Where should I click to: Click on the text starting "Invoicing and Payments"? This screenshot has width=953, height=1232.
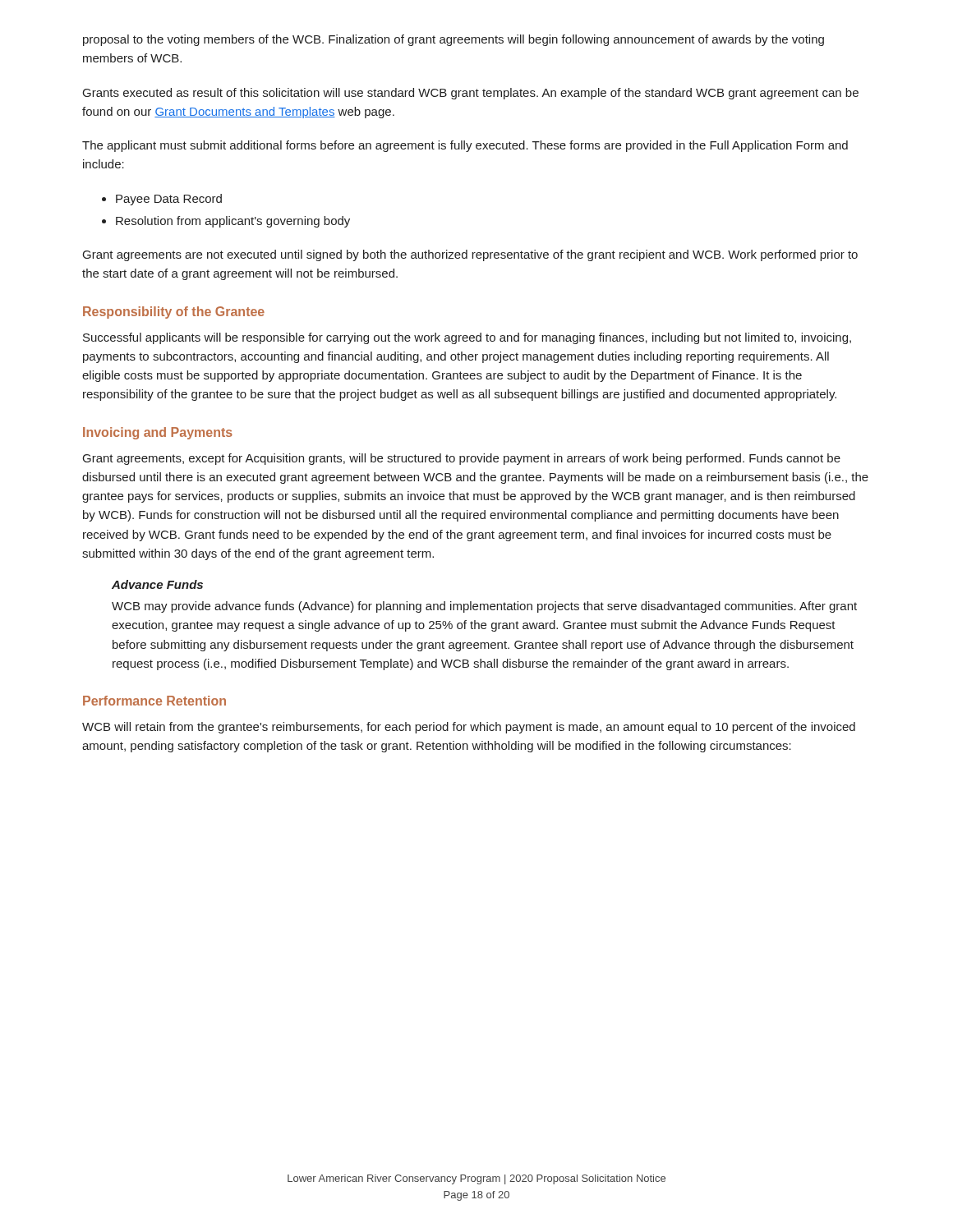[x=157, y=432]
